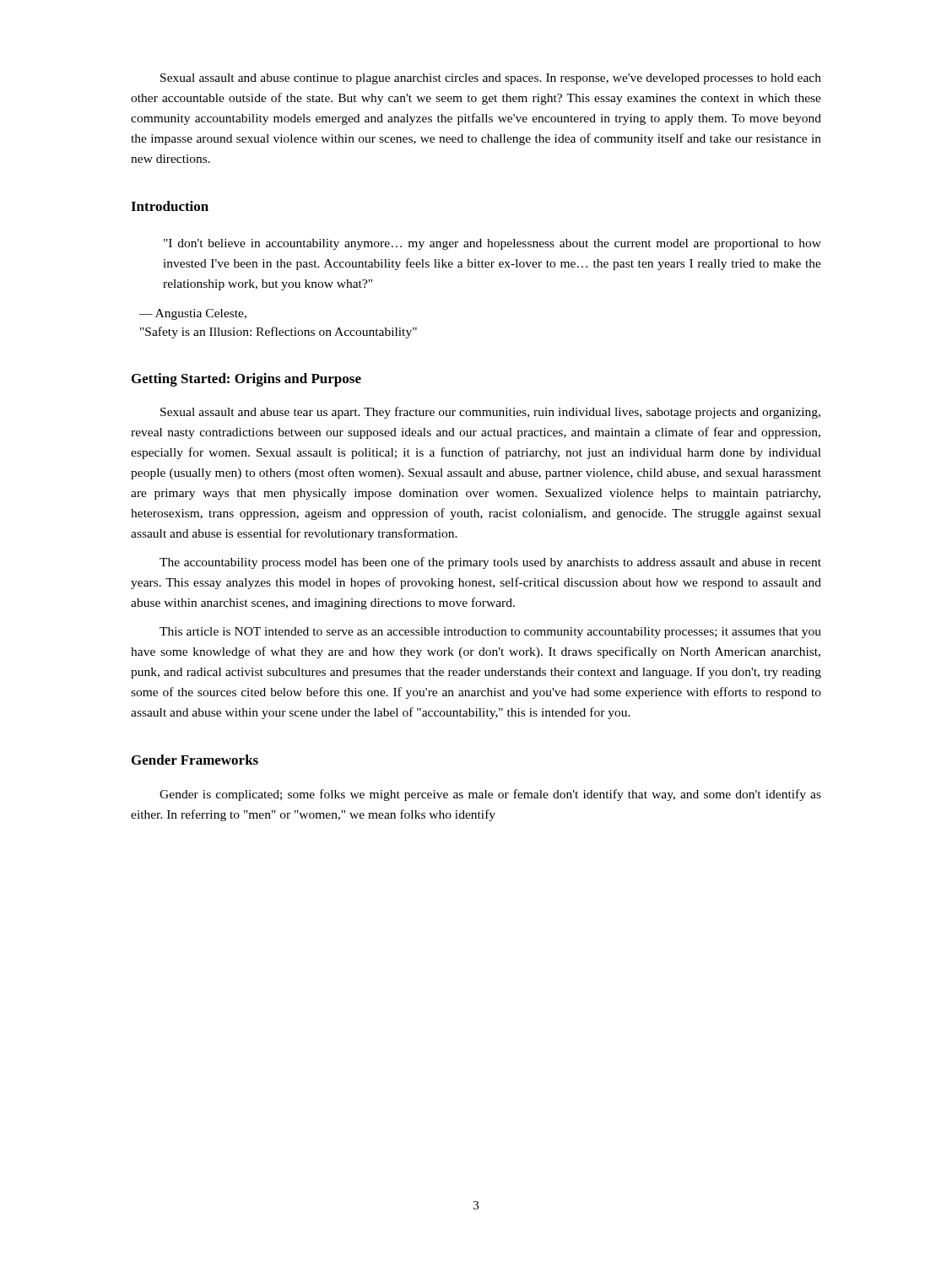Locate the block of text that opens with "Gender is complicated; some folks we might"
This screenshot has height=1266, width=952.
point(476,804)
